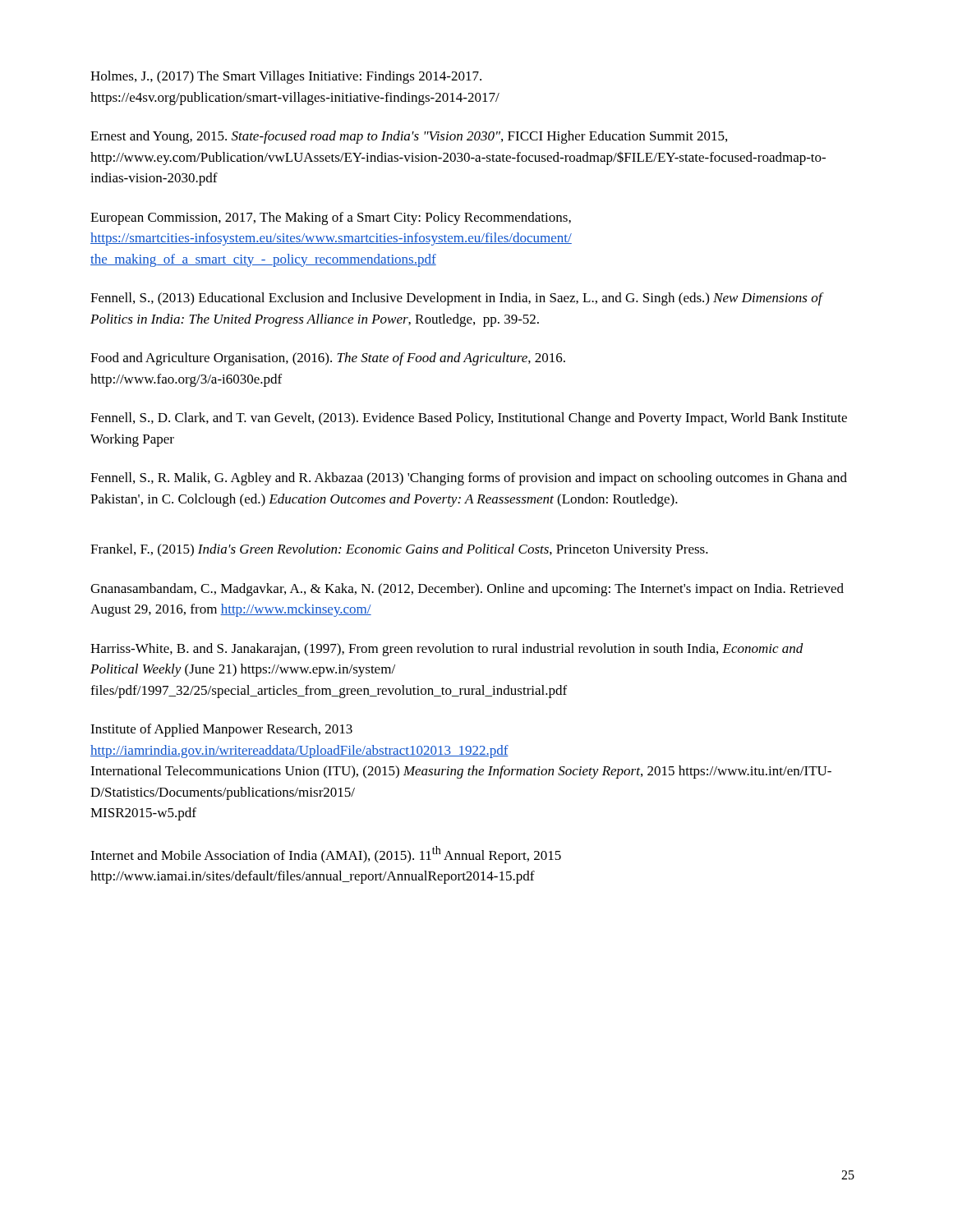Locate the element starting "European Commission, 2017, The Making of a Smart"

(x=331, y=238)
